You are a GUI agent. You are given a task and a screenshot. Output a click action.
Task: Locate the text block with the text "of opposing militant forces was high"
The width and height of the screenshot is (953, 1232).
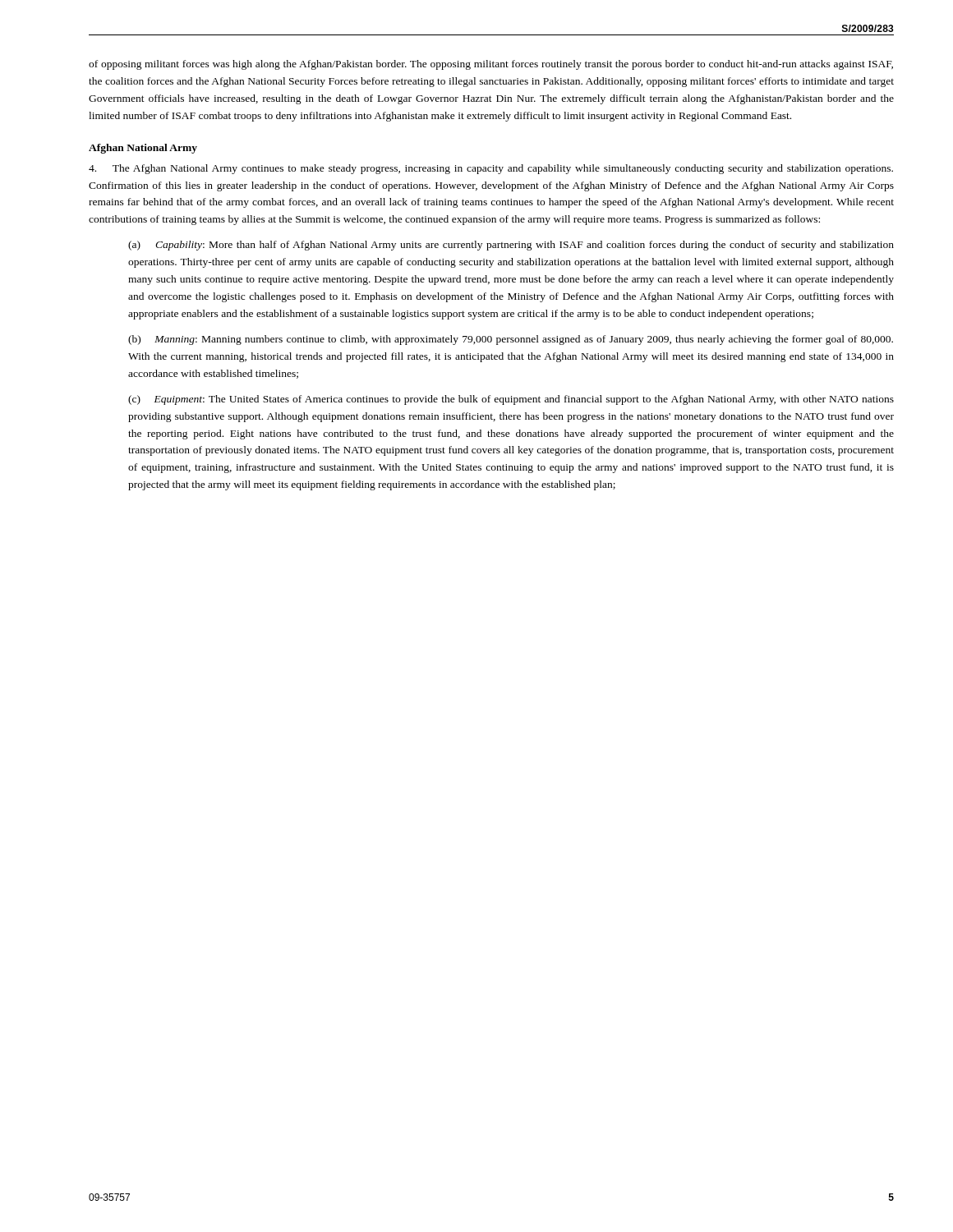[x=491, y=89]
